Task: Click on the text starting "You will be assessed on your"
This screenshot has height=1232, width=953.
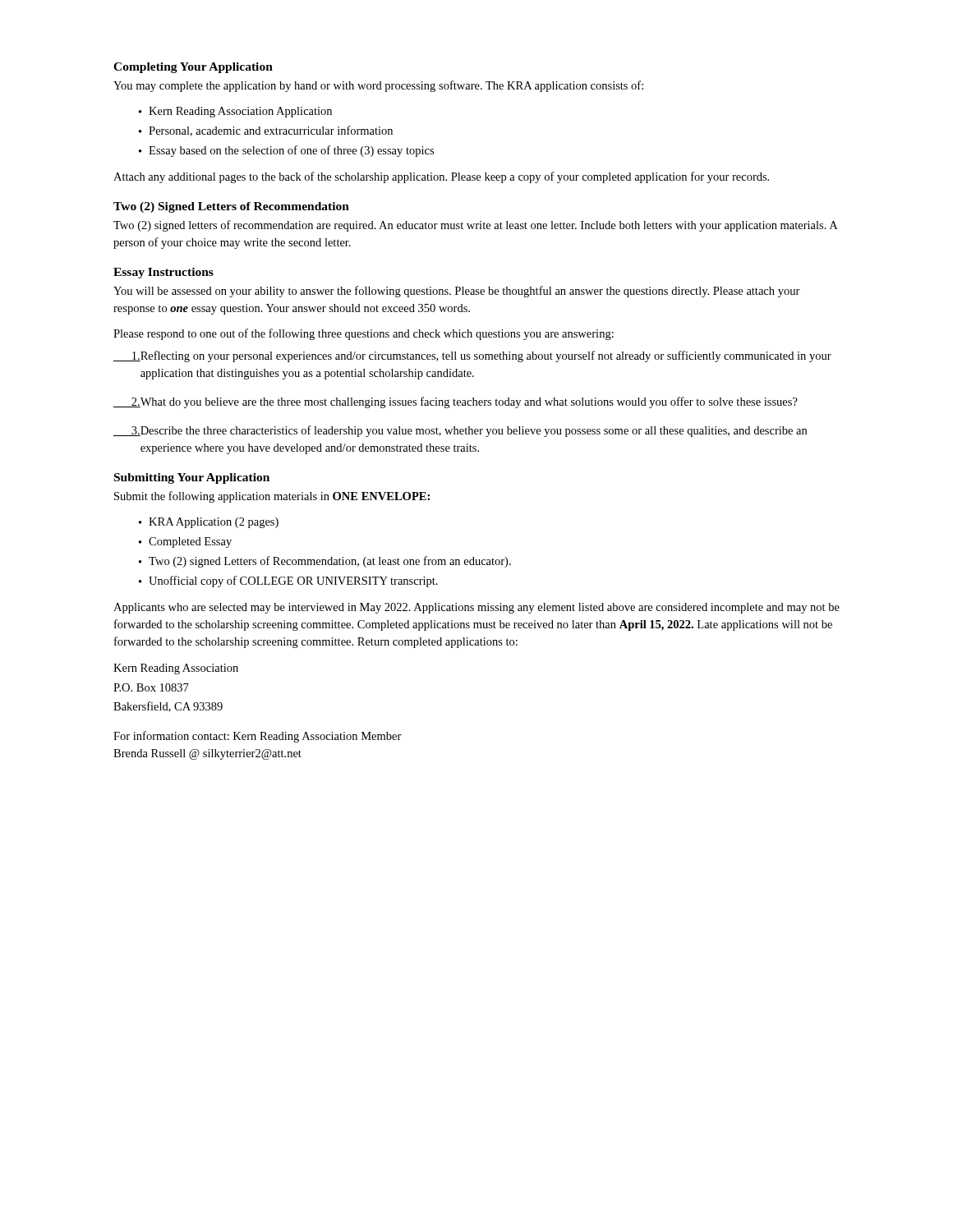Action: tap(456, 299)
